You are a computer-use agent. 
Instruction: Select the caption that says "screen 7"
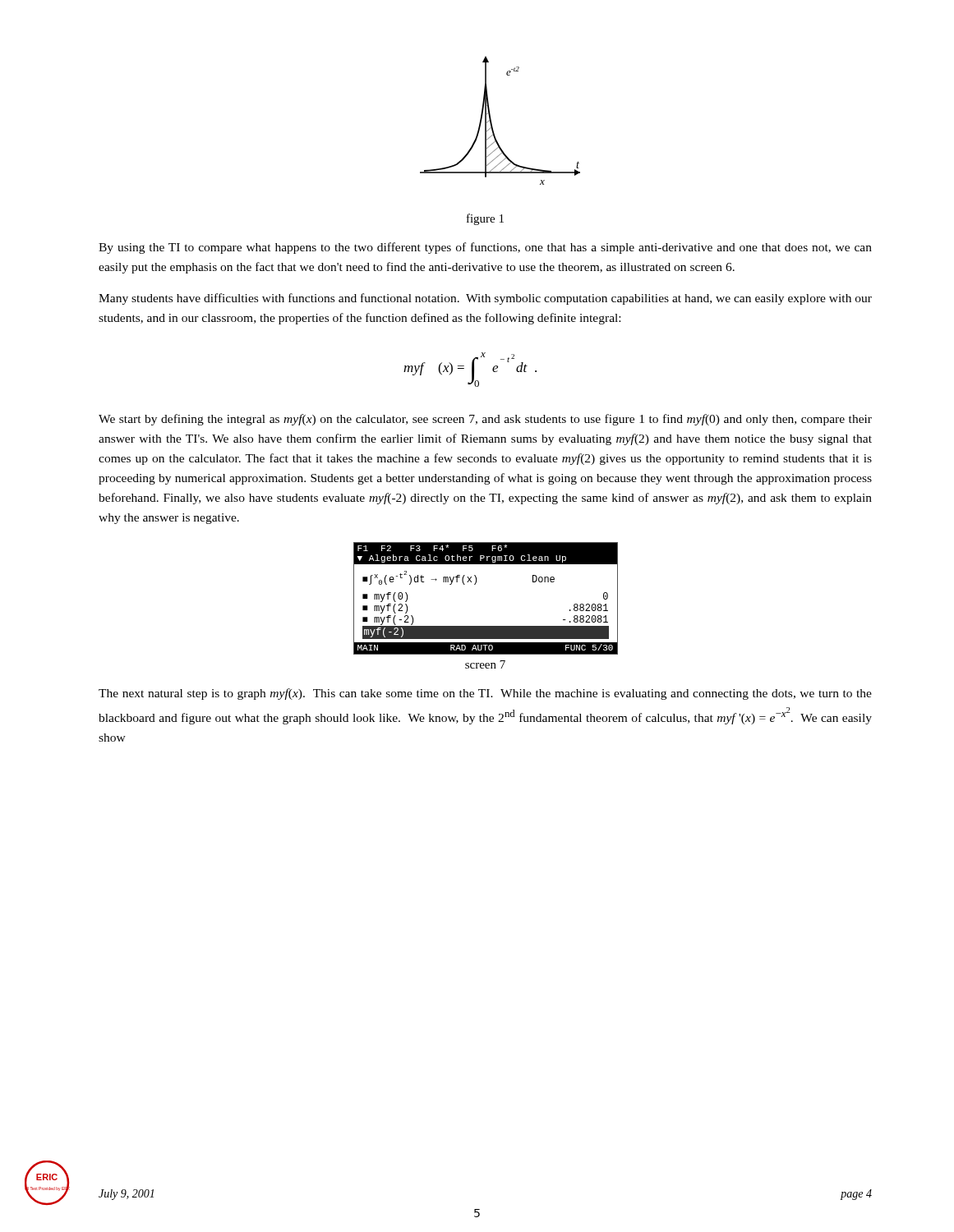point(485,664)
